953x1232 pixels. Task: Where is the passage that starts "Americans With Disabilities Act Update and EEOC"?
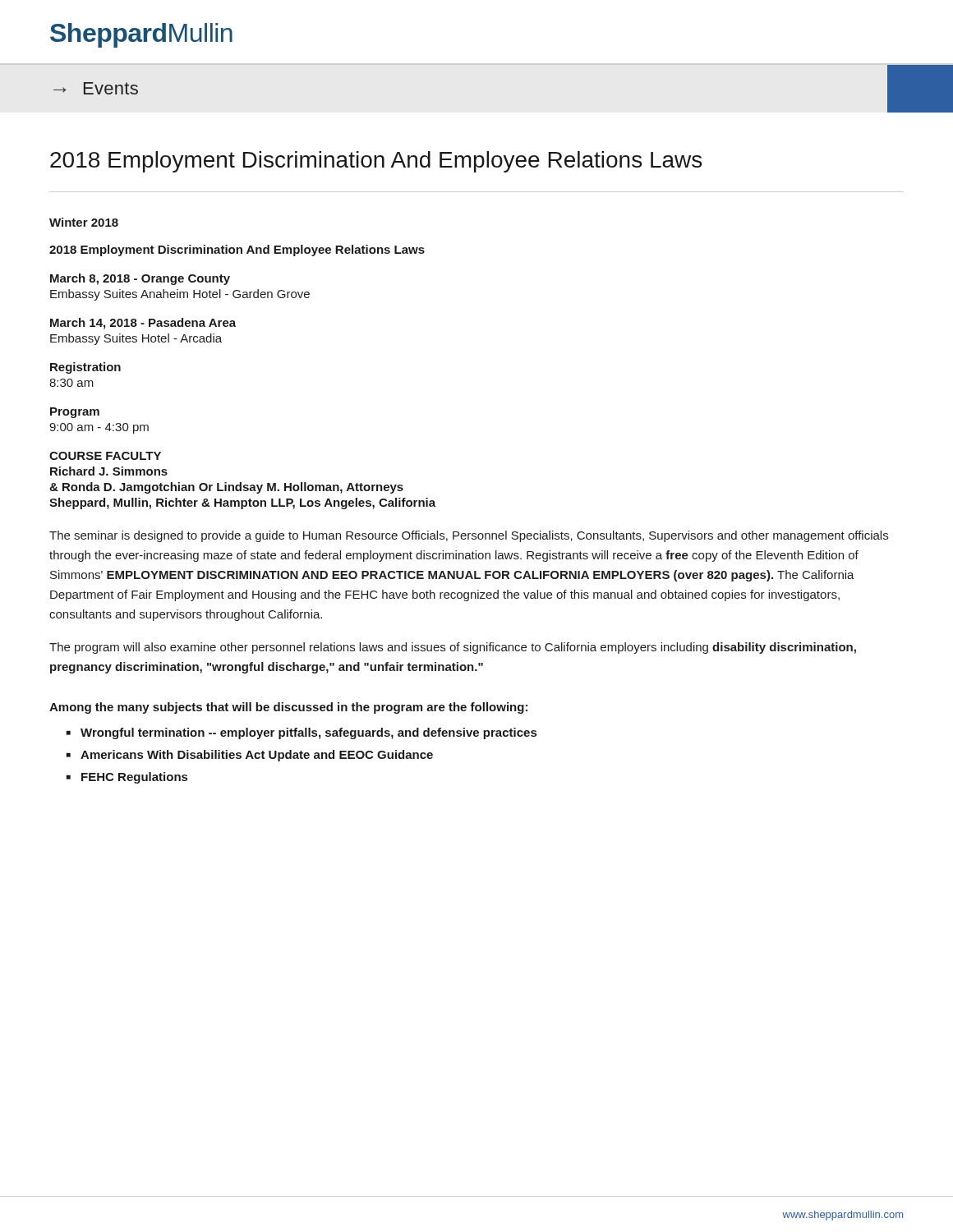(250, 756)
